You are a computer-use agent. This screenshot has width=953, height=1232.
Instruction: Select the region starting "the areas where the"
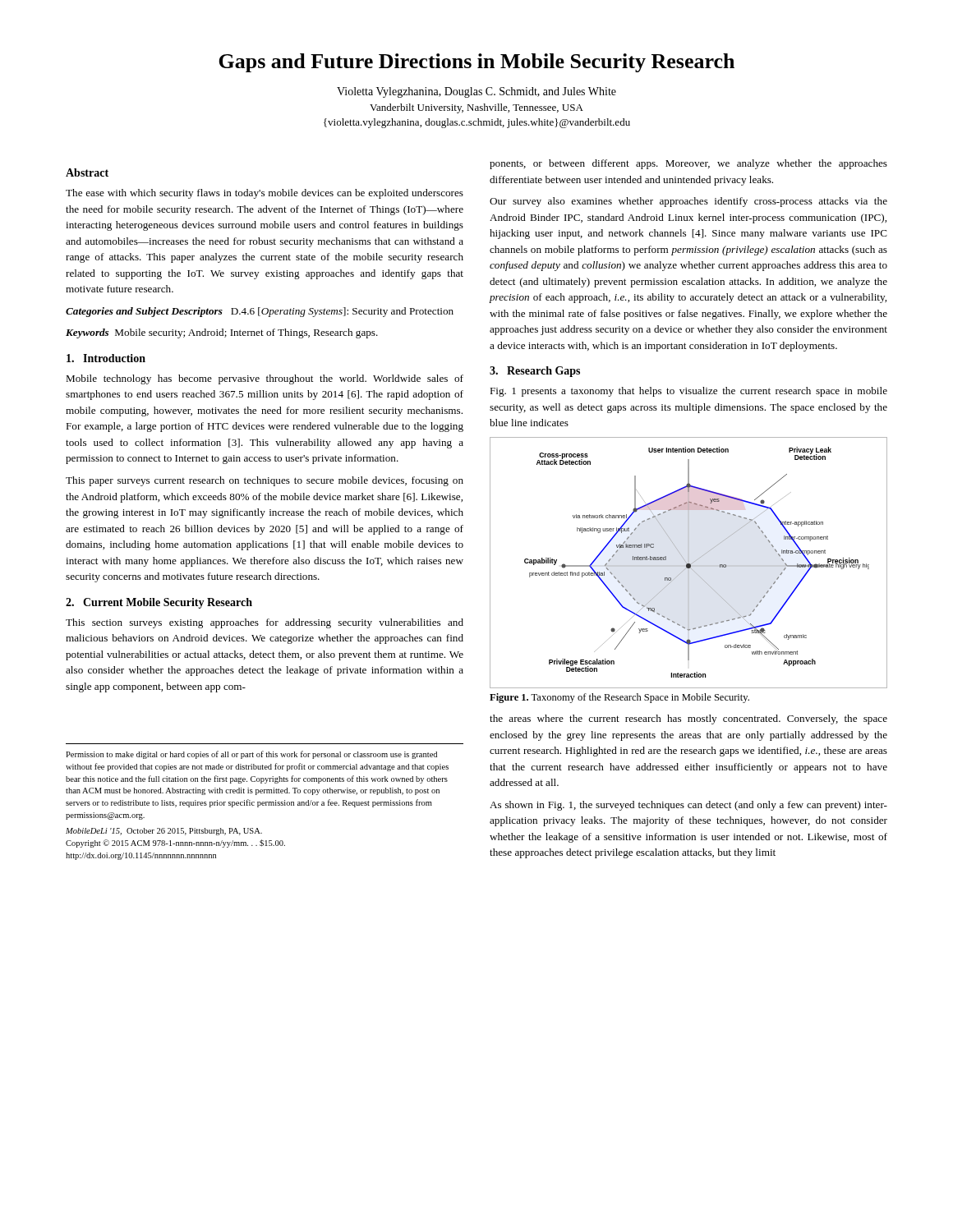point(688,750)
